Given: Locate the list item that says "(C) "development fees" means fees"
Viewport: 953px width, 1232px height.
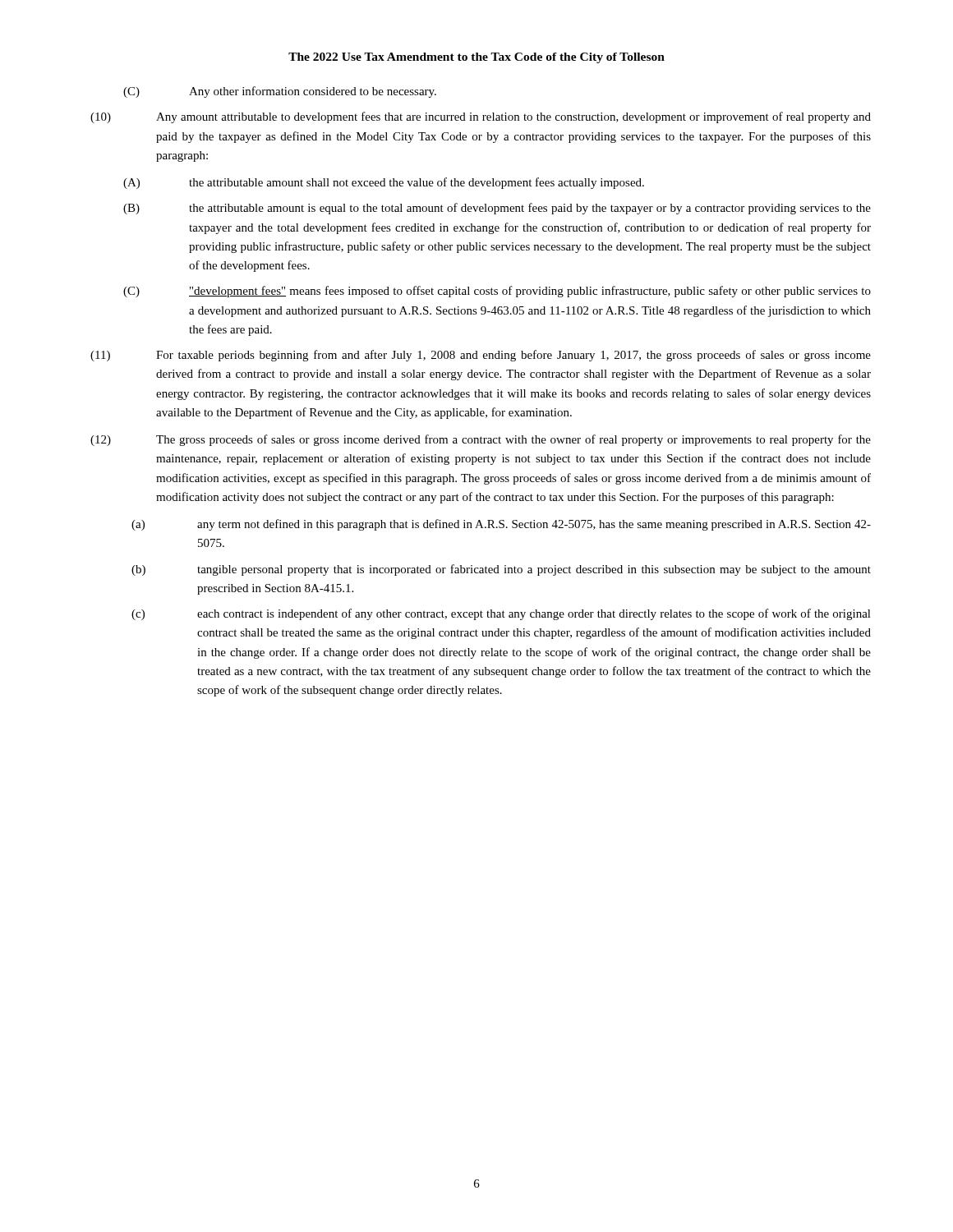Looking at the screenshot, I should pos(476,311).
